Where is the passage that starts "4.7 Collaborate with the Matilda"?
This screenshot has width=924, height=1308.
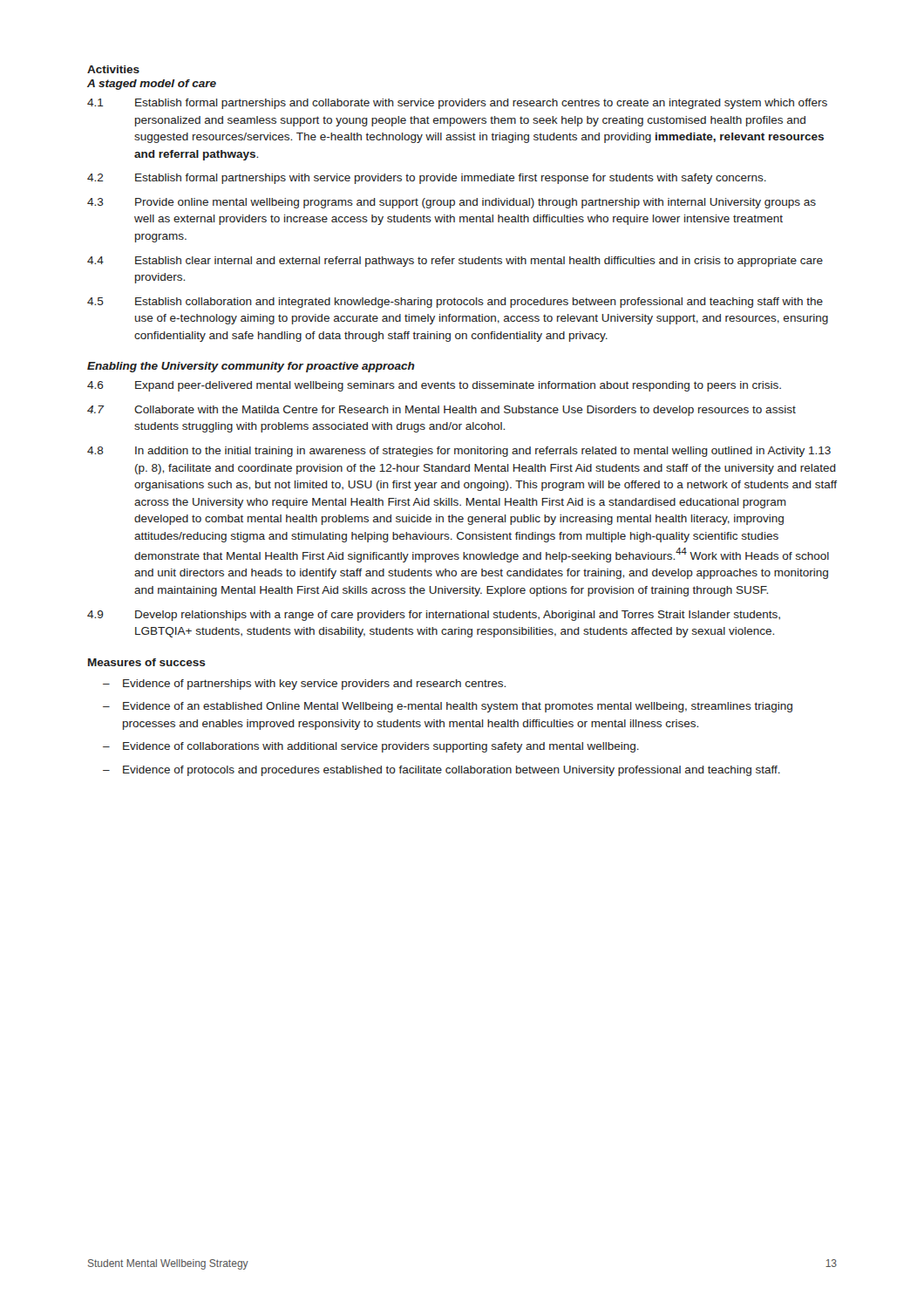[462, 418]
